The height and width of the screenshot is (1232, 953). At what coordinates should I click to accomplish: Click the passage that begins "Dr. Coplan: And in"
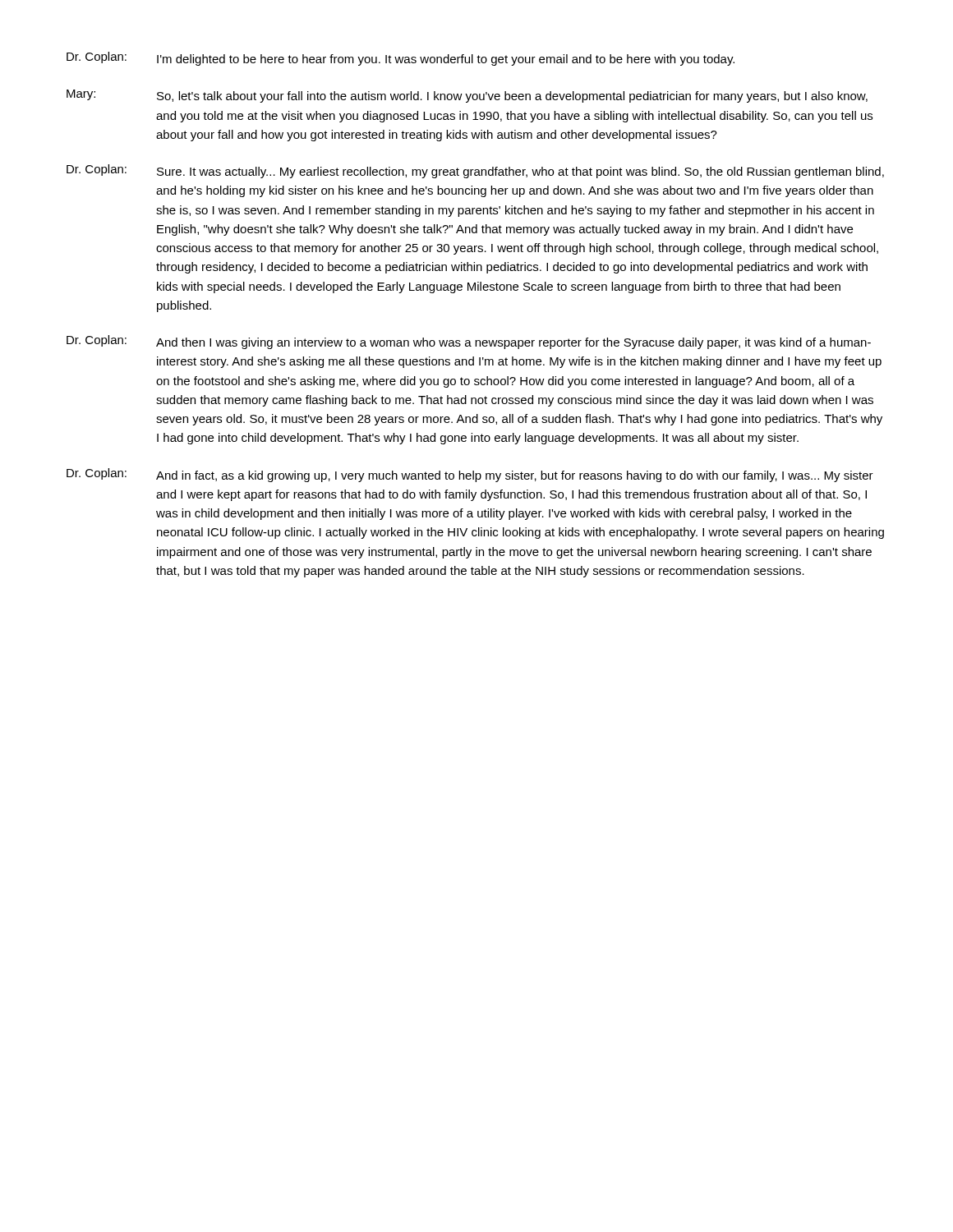476,523
